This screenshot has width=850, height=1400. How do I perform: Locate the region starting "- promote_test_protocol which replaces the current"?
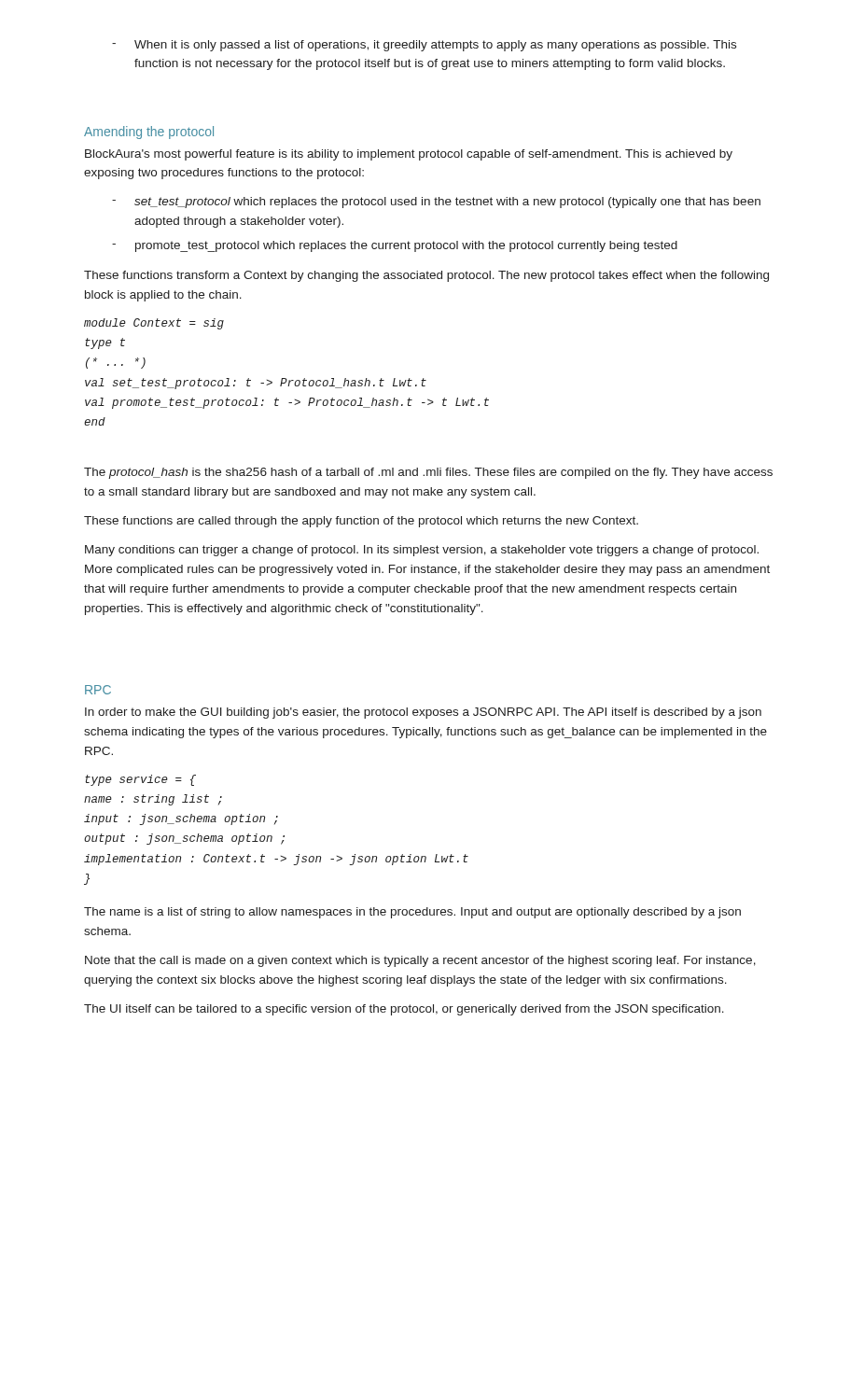tap(444, 245)
